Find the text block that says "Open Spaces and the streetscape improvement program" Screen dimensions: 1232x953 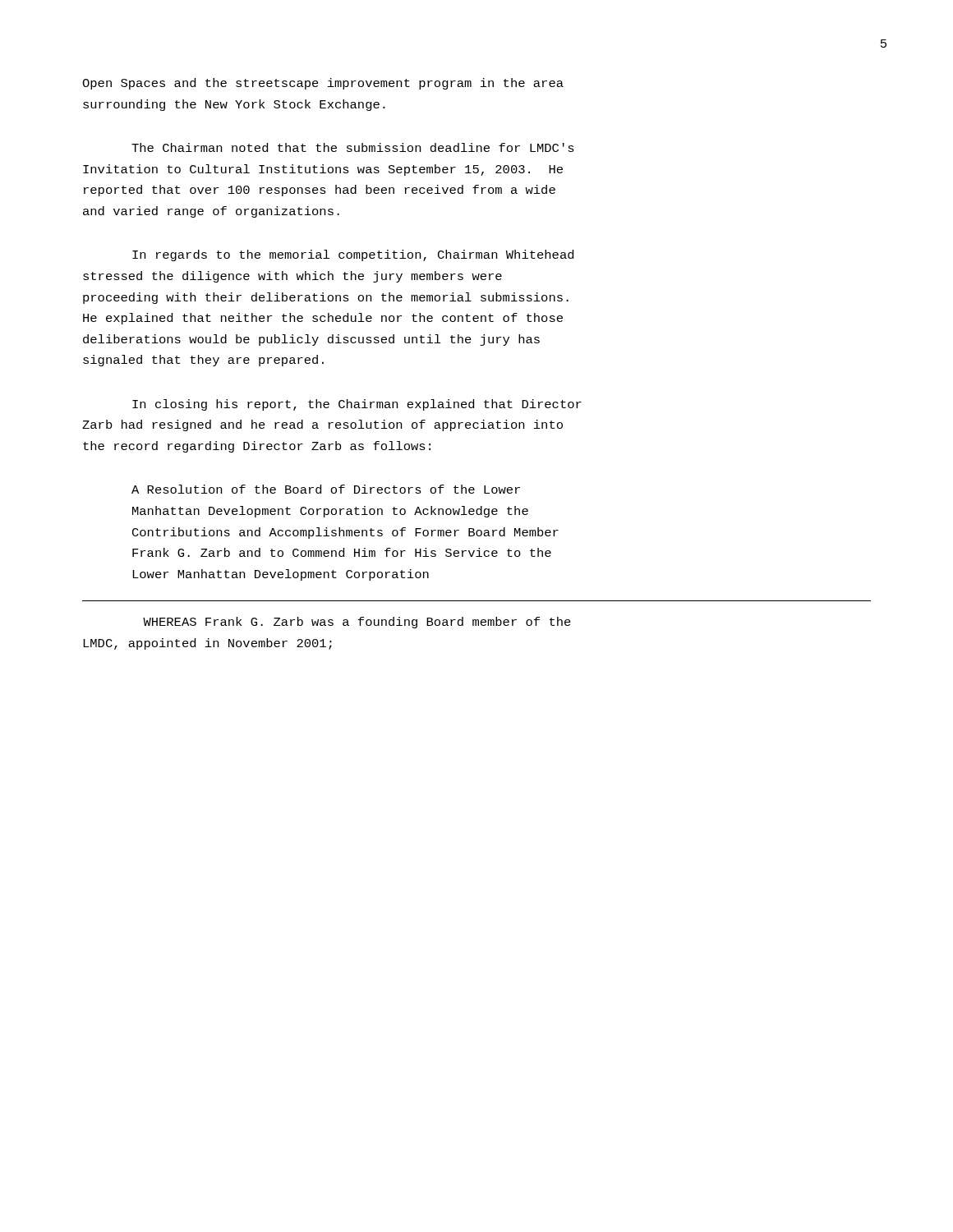tap(323, 94)
